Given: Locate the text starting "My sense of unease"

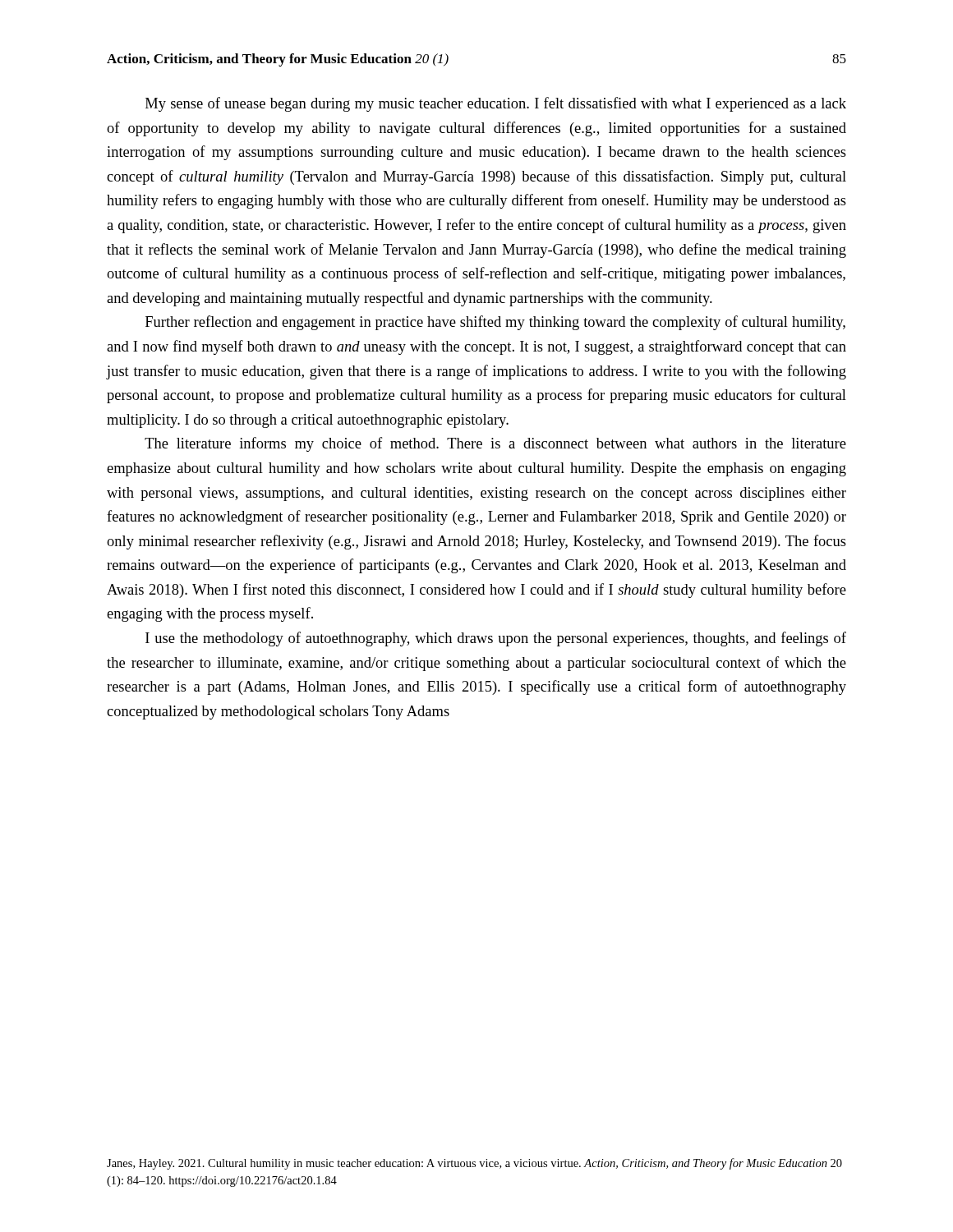Looking at the screenshot, I should point(476,408).
